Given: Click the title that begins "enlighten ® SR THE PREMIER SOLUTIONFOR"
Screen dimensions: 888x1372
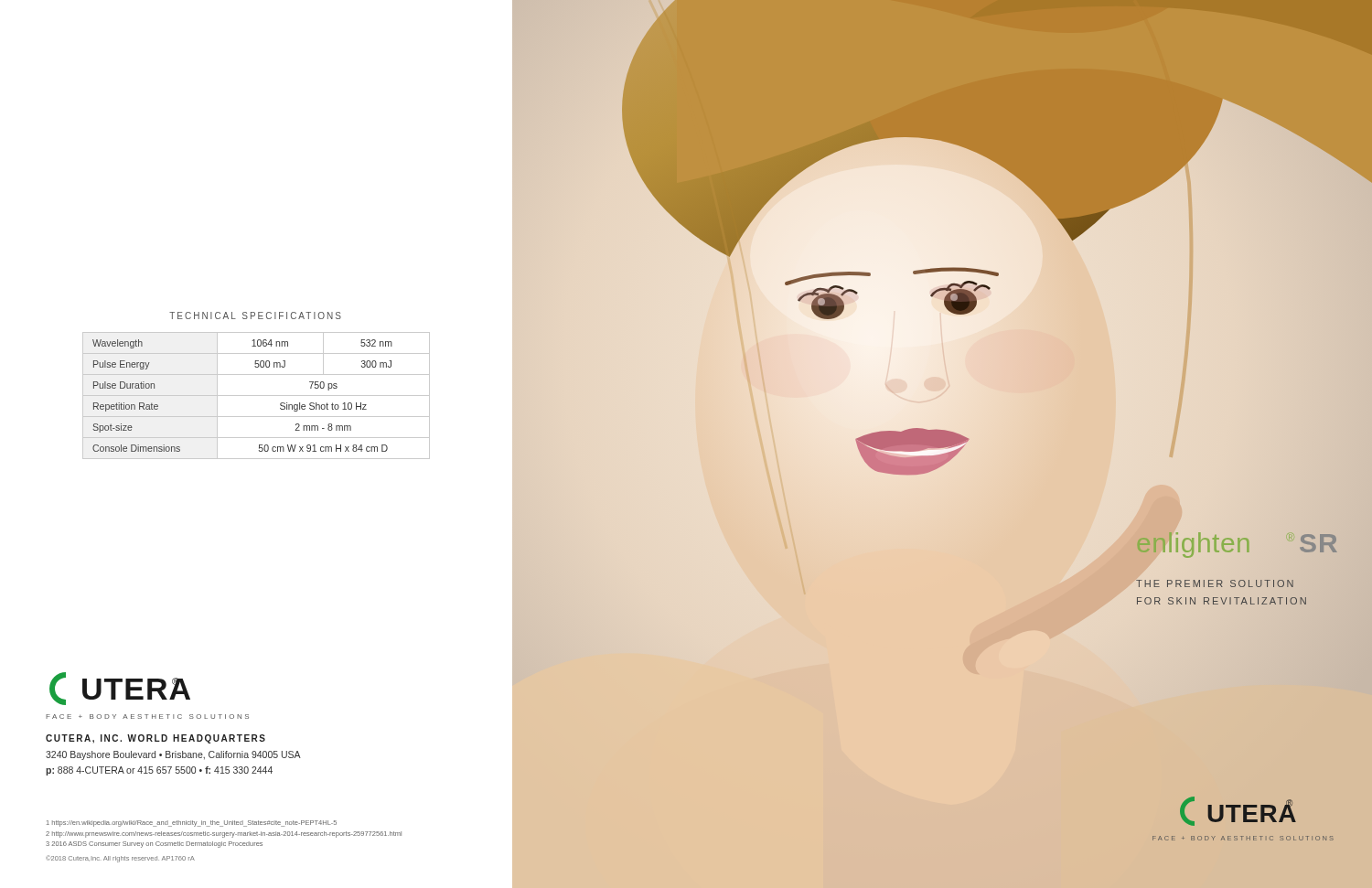Looking at the screenshot, I should tap(1215, 583).
